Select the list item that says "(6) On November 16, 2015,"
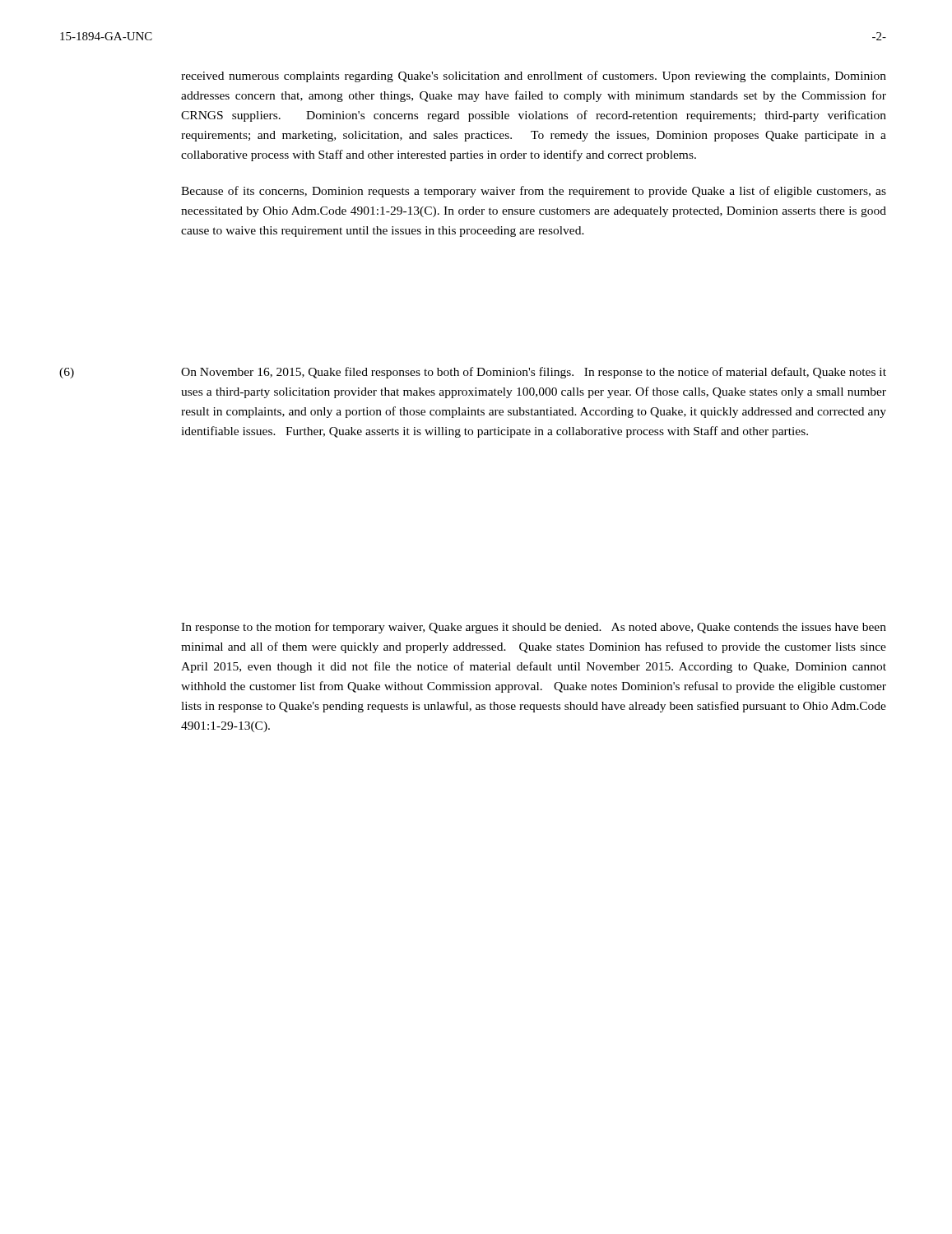This screenshot has height=1234, width=952. (473, 401)
